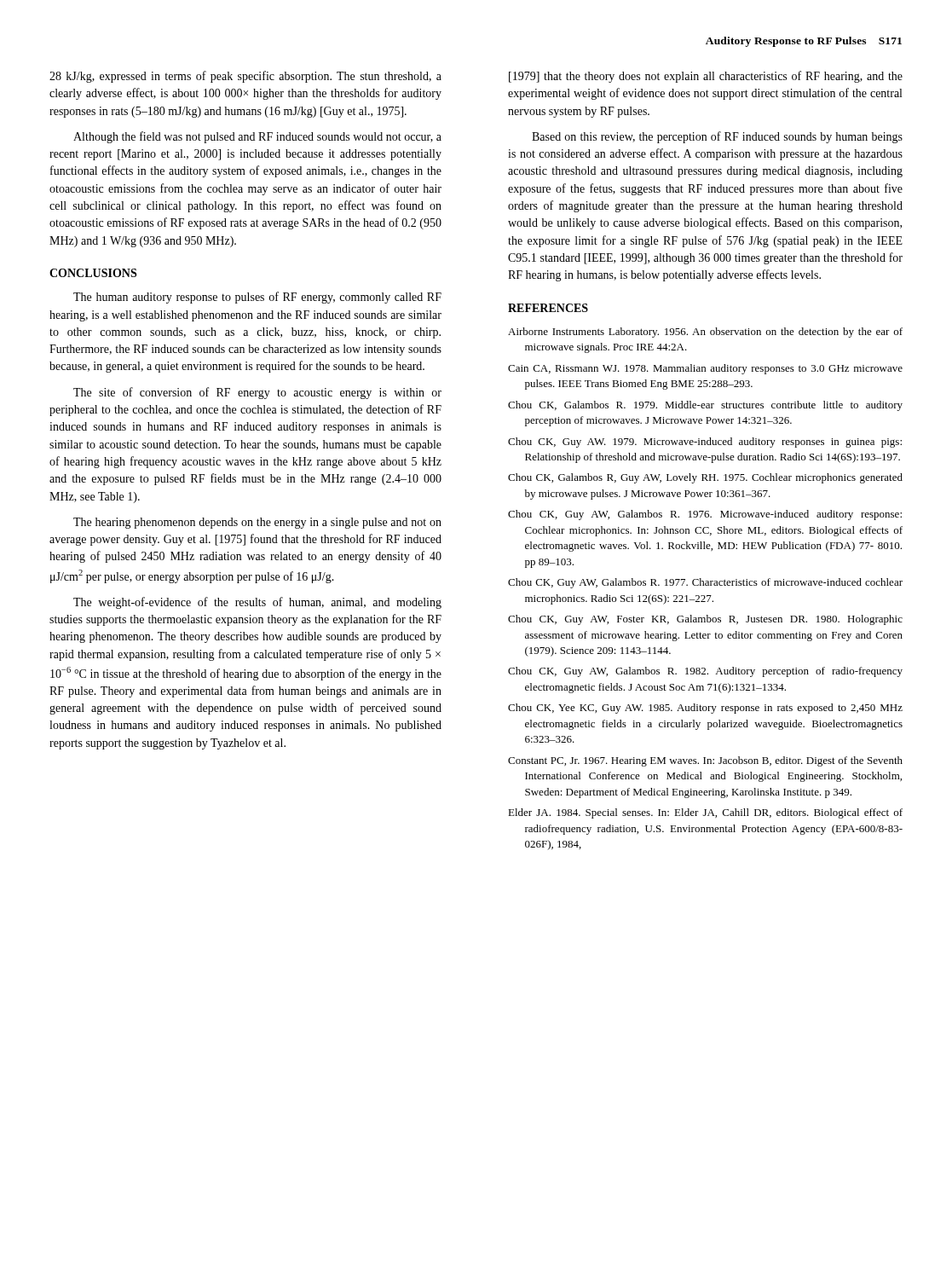This screenshot has width=952, height=1279.
Task: Click on the block starting "Airborne Instruments Laboratory. 1956."
Action: coord(705,339)
